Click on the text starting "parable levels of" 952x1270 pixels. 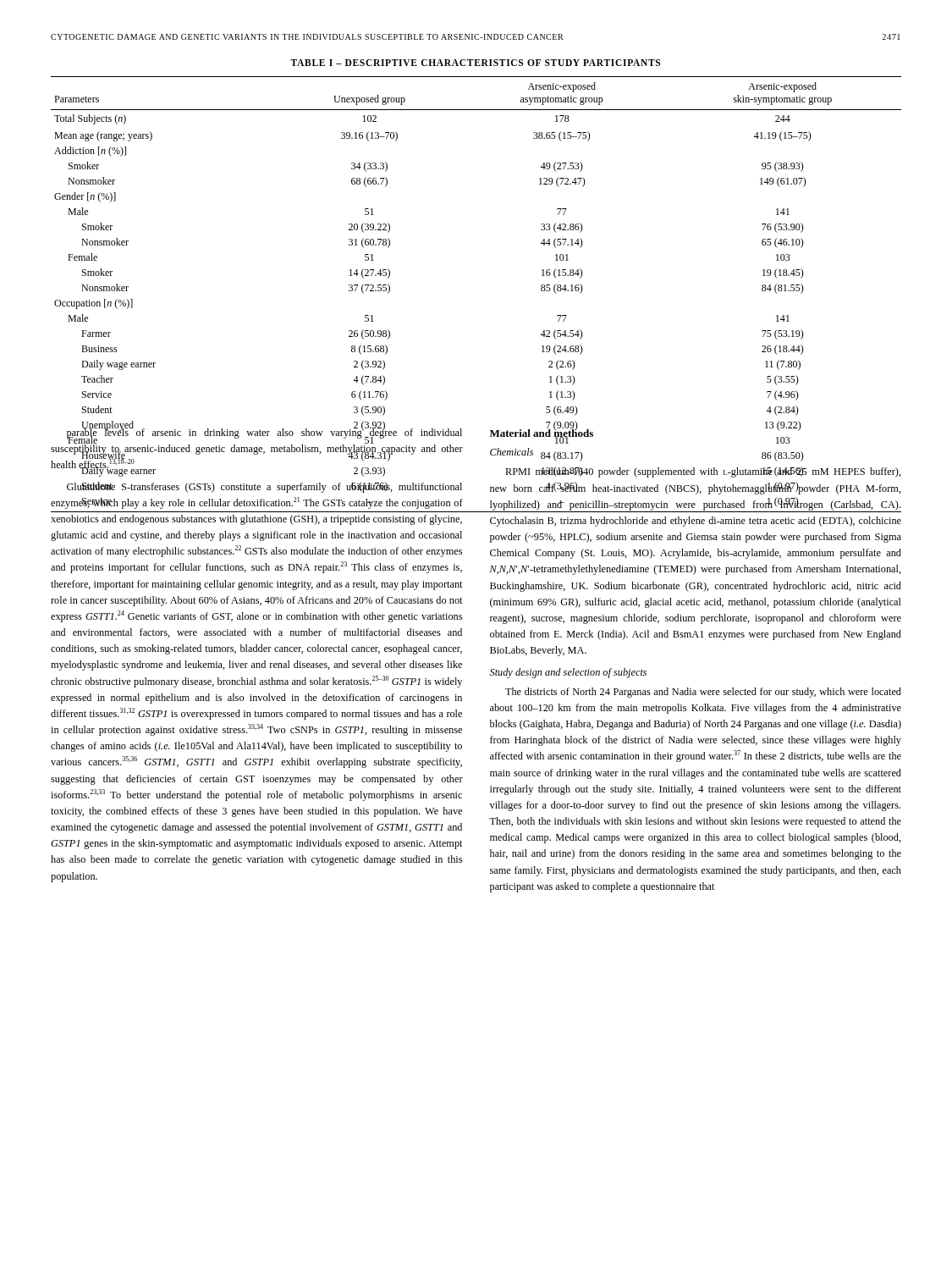point(257,655)
